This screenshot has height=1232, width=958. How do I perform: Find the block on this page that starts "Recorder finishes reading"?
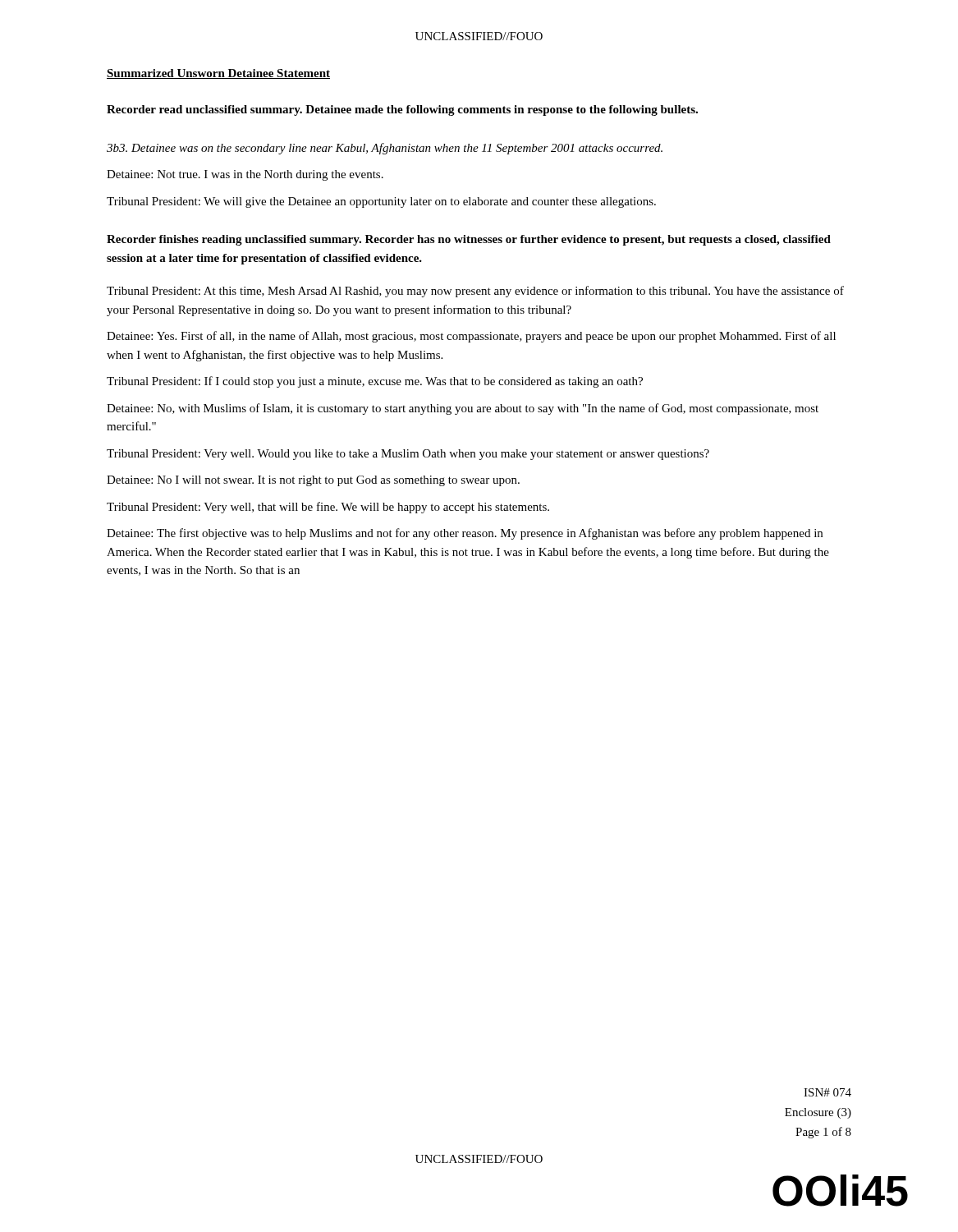pos(469,248)
